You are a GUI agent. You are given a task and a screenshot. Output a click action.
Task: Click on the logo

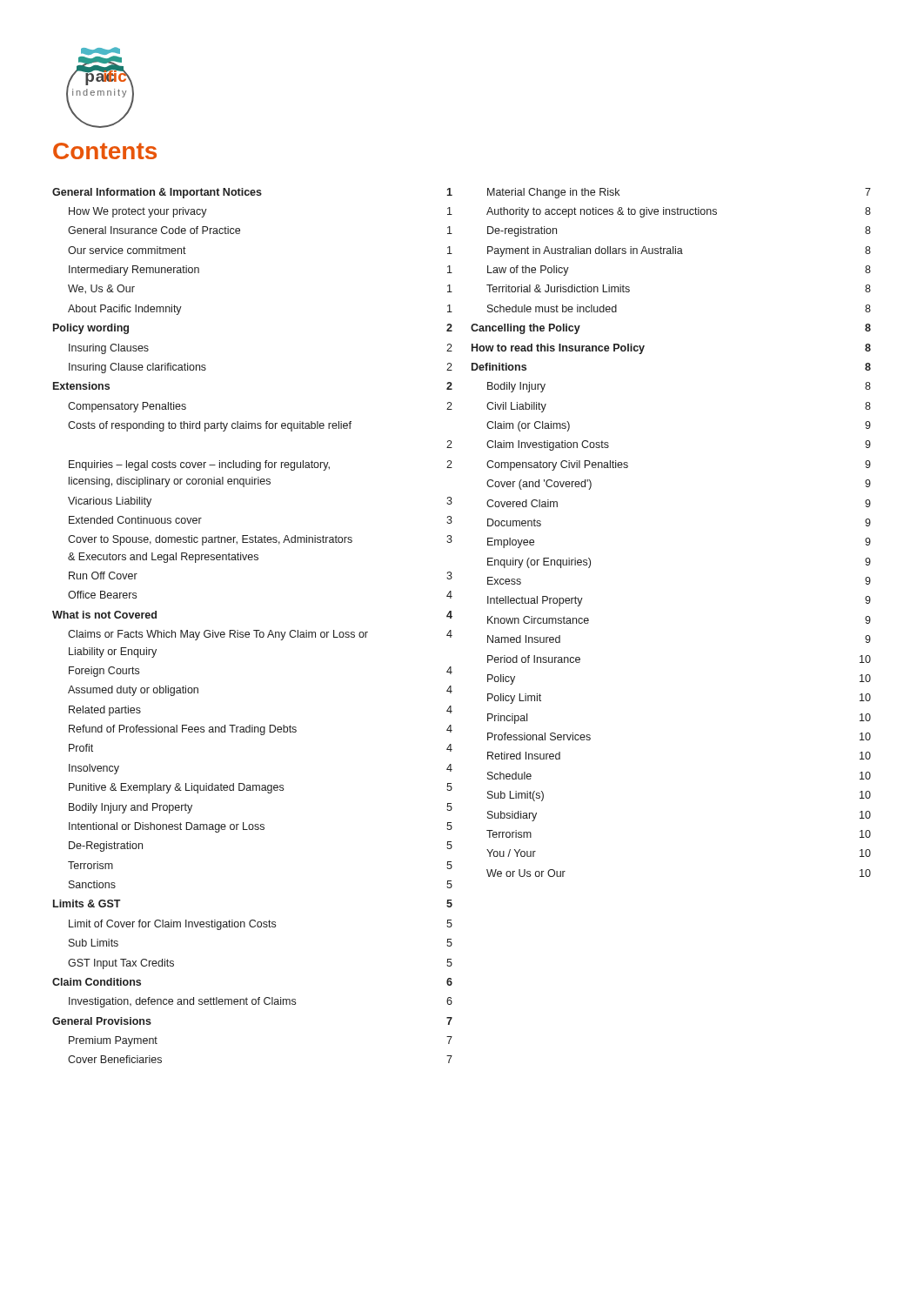(x=100, y=82)
